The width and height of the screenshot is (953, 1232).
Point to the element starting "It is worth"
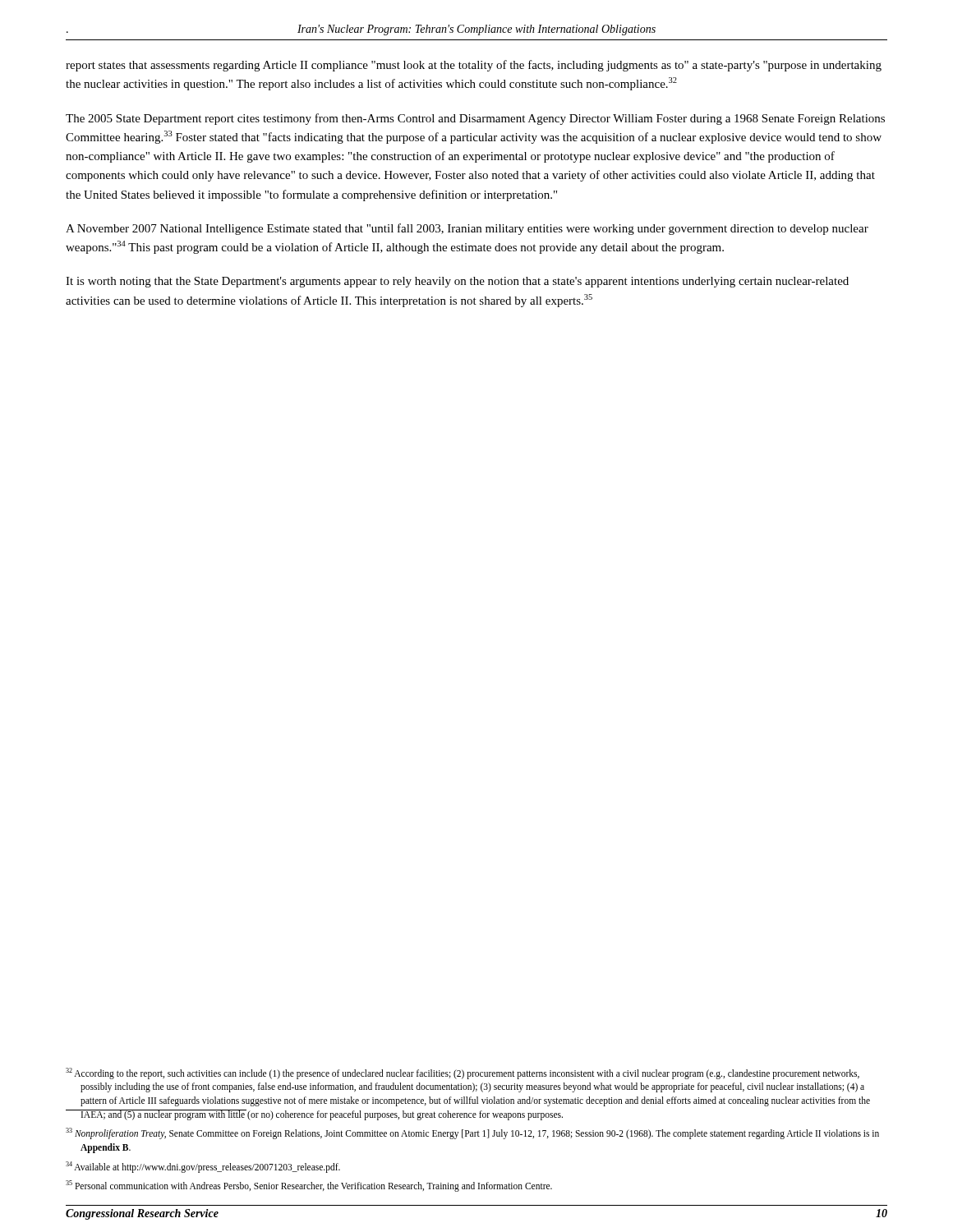[x=457, y=291]
